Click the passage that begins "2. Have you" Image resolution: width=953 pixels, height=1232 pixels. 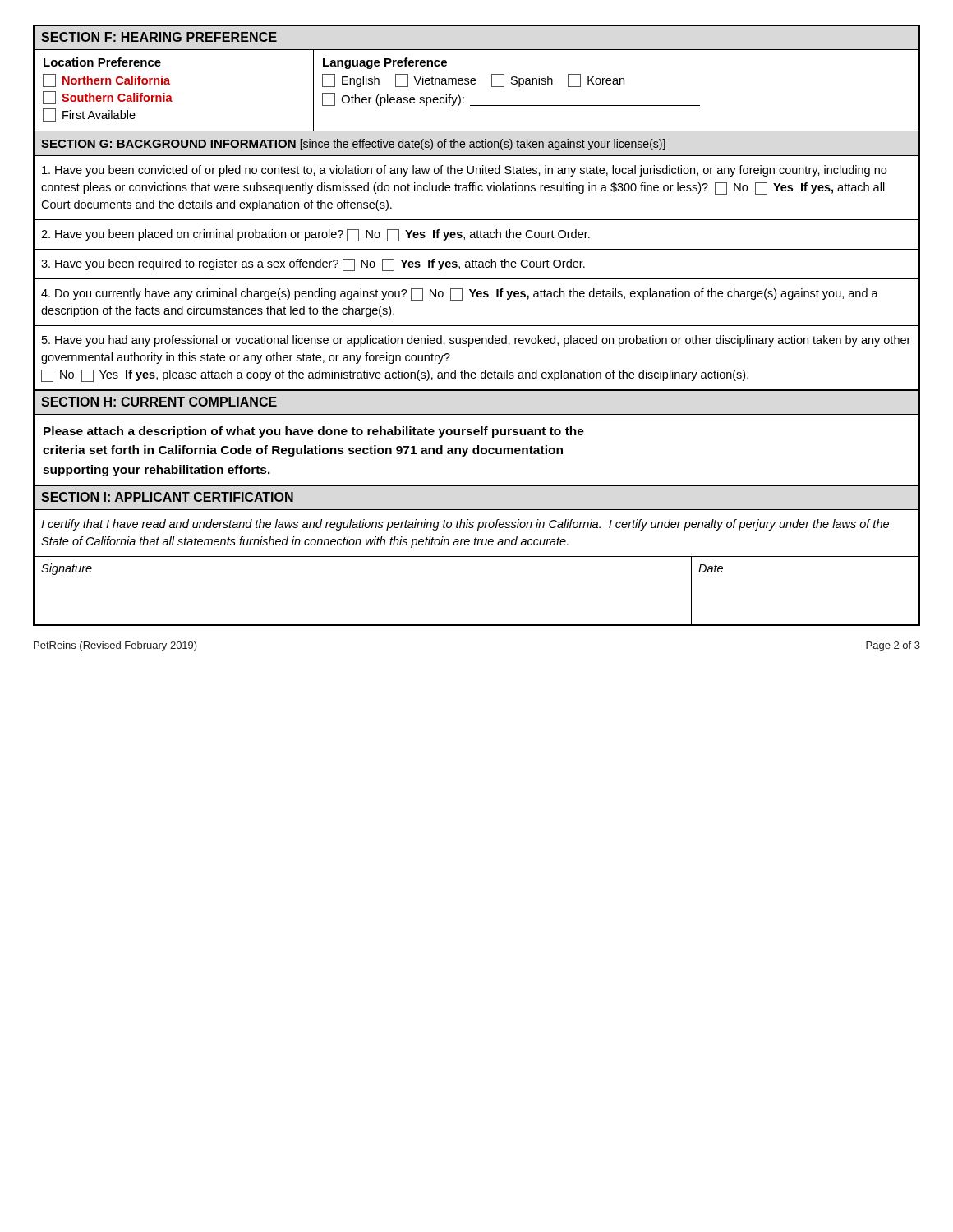pyautogui.click(x=316, y=234)
